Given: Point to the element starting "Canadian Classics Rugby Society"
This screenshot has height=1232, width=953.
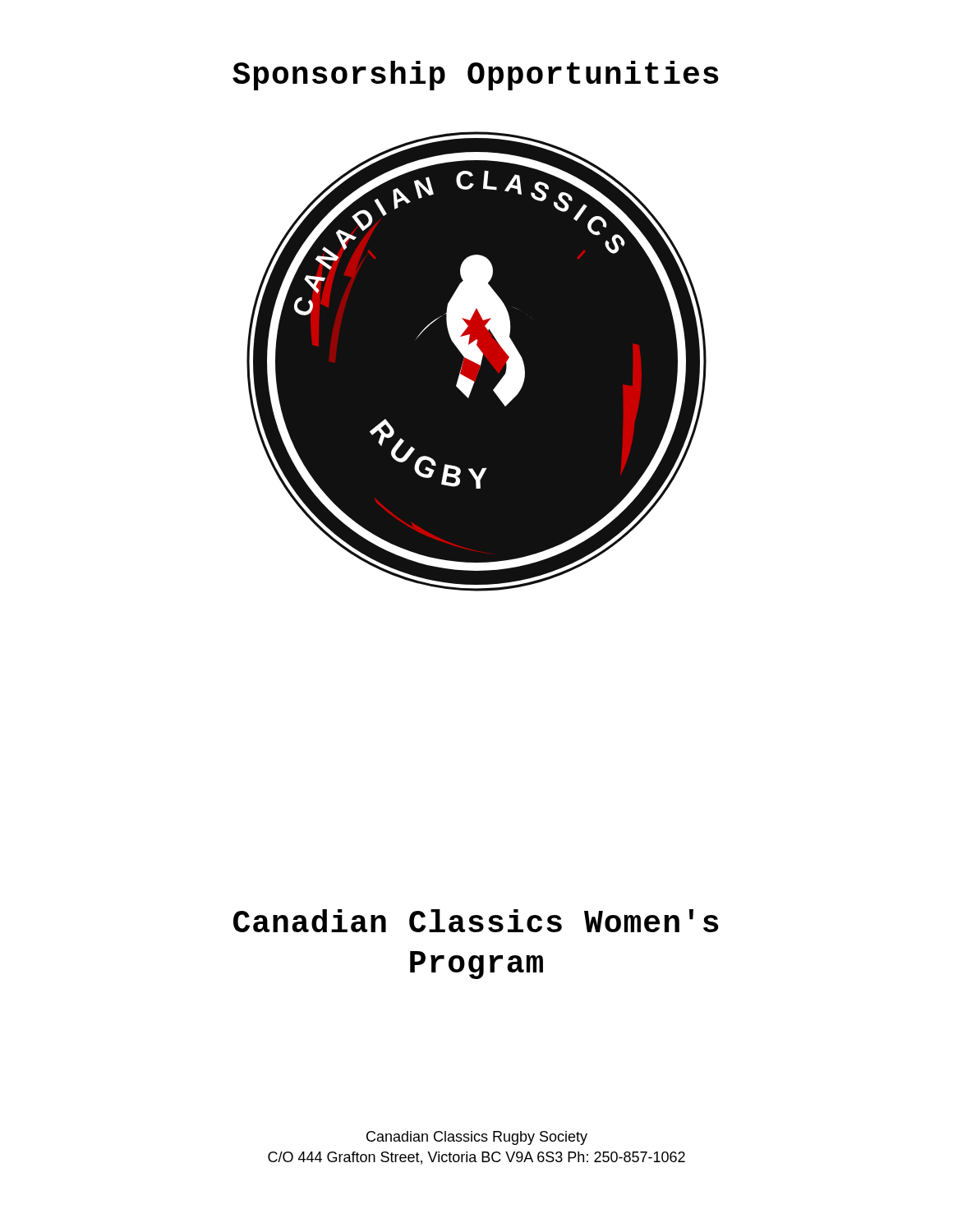Looking at the screenshot, I should coord(476,1147).
